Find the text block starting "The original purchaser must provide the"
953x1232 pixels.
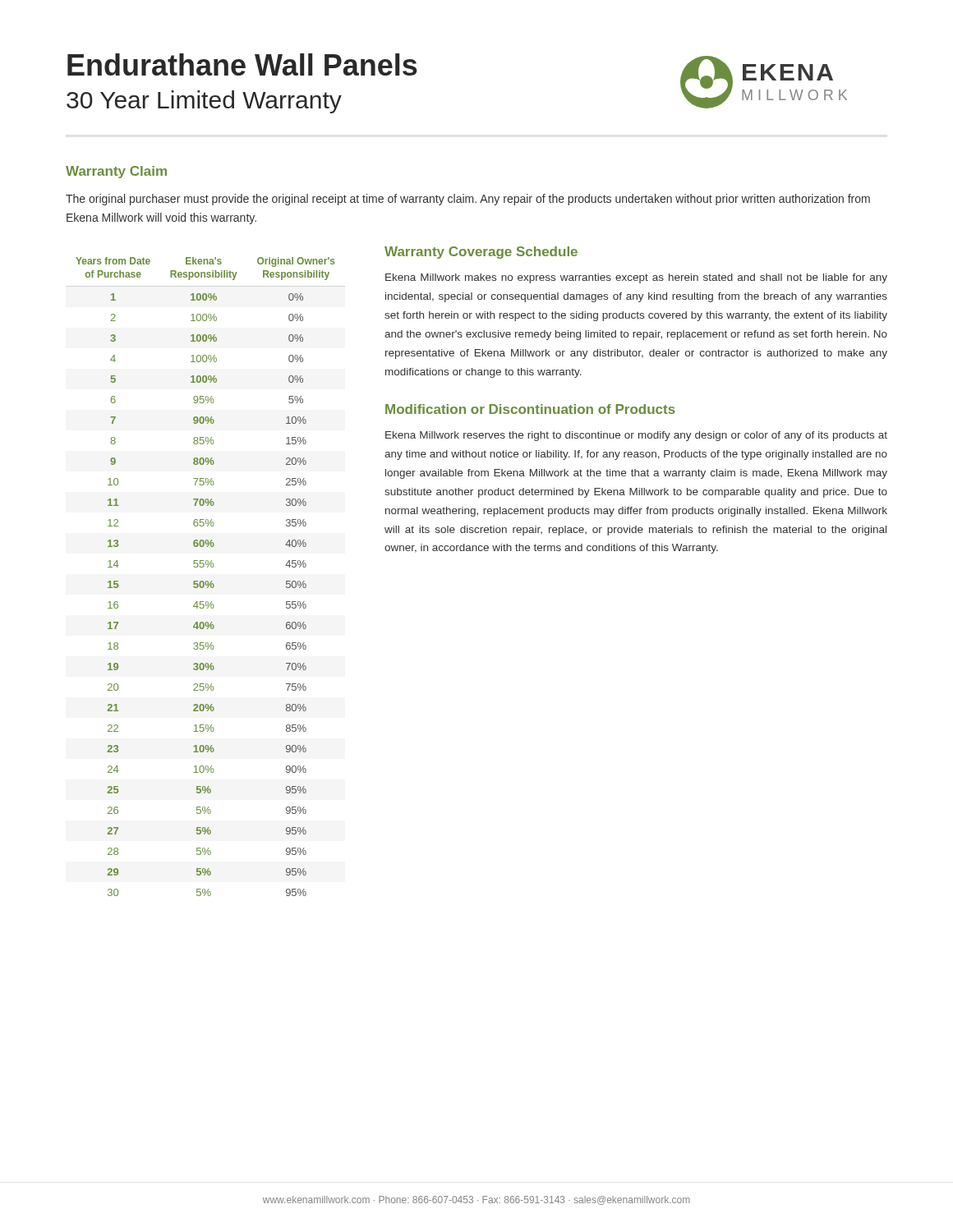468,208
